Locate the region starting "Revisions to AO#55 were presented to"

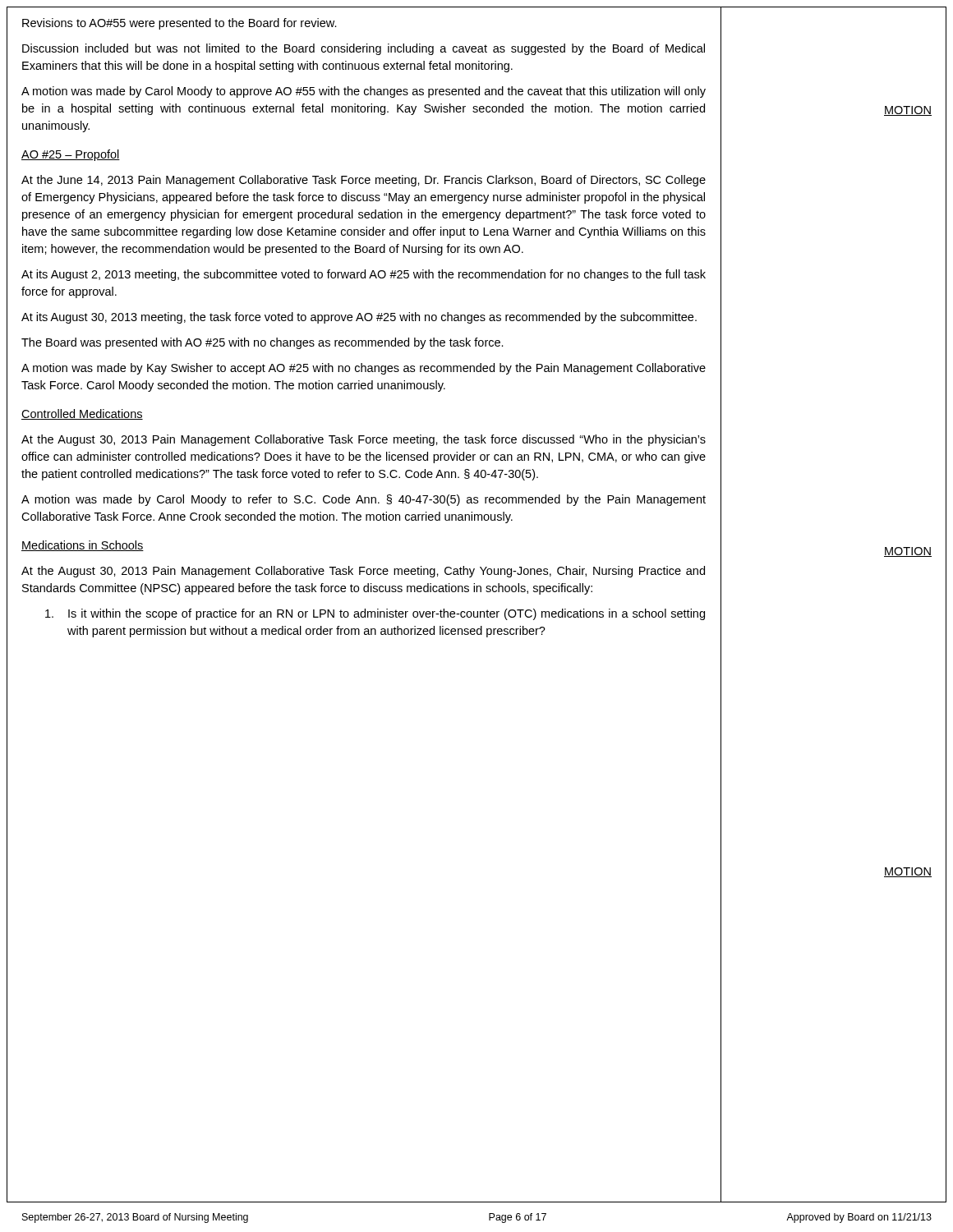point(179,23)
